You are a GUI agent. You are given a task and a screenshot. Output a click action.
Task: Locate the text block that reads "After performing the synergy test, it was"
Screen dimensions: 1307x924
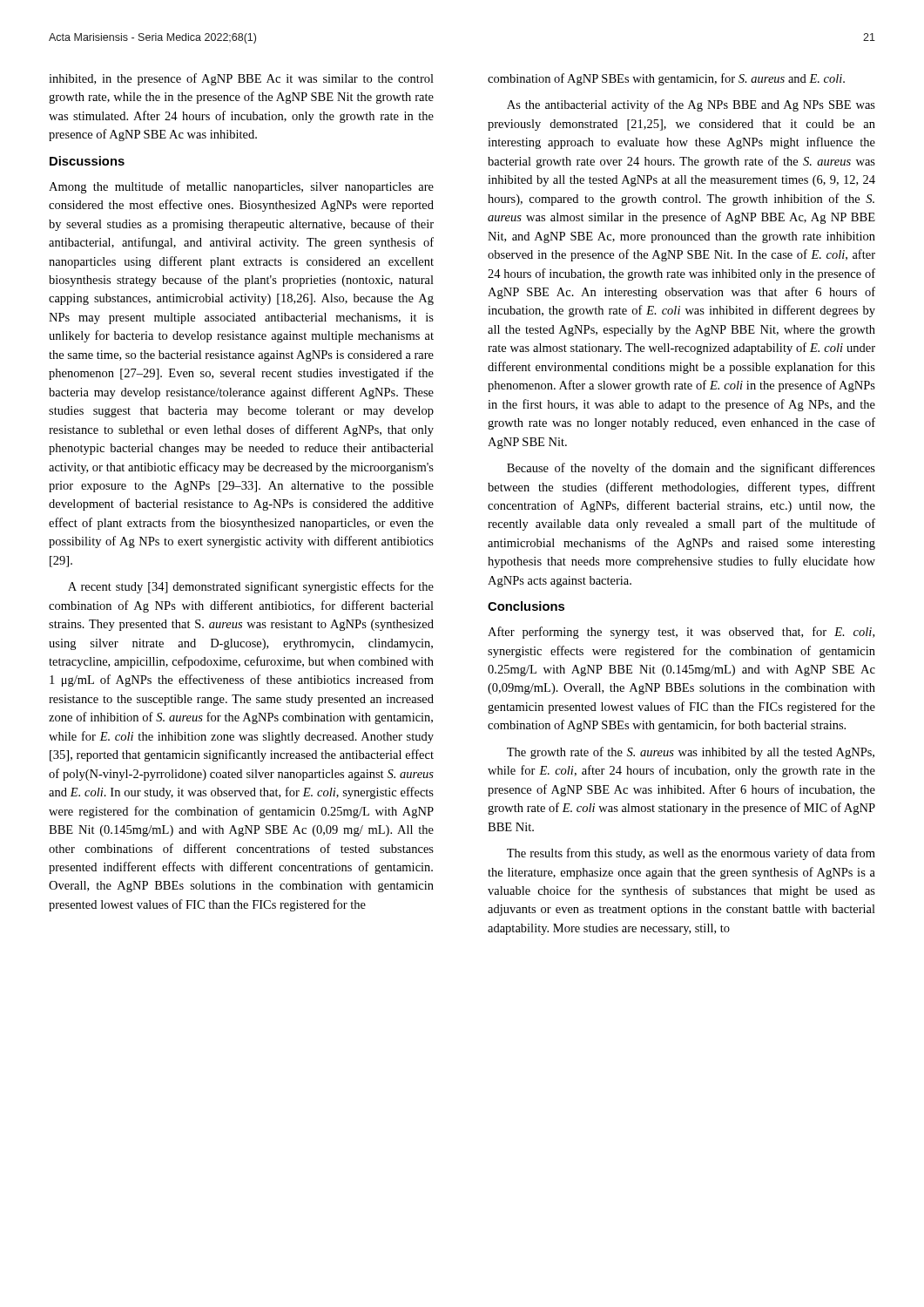click(681, 679)
